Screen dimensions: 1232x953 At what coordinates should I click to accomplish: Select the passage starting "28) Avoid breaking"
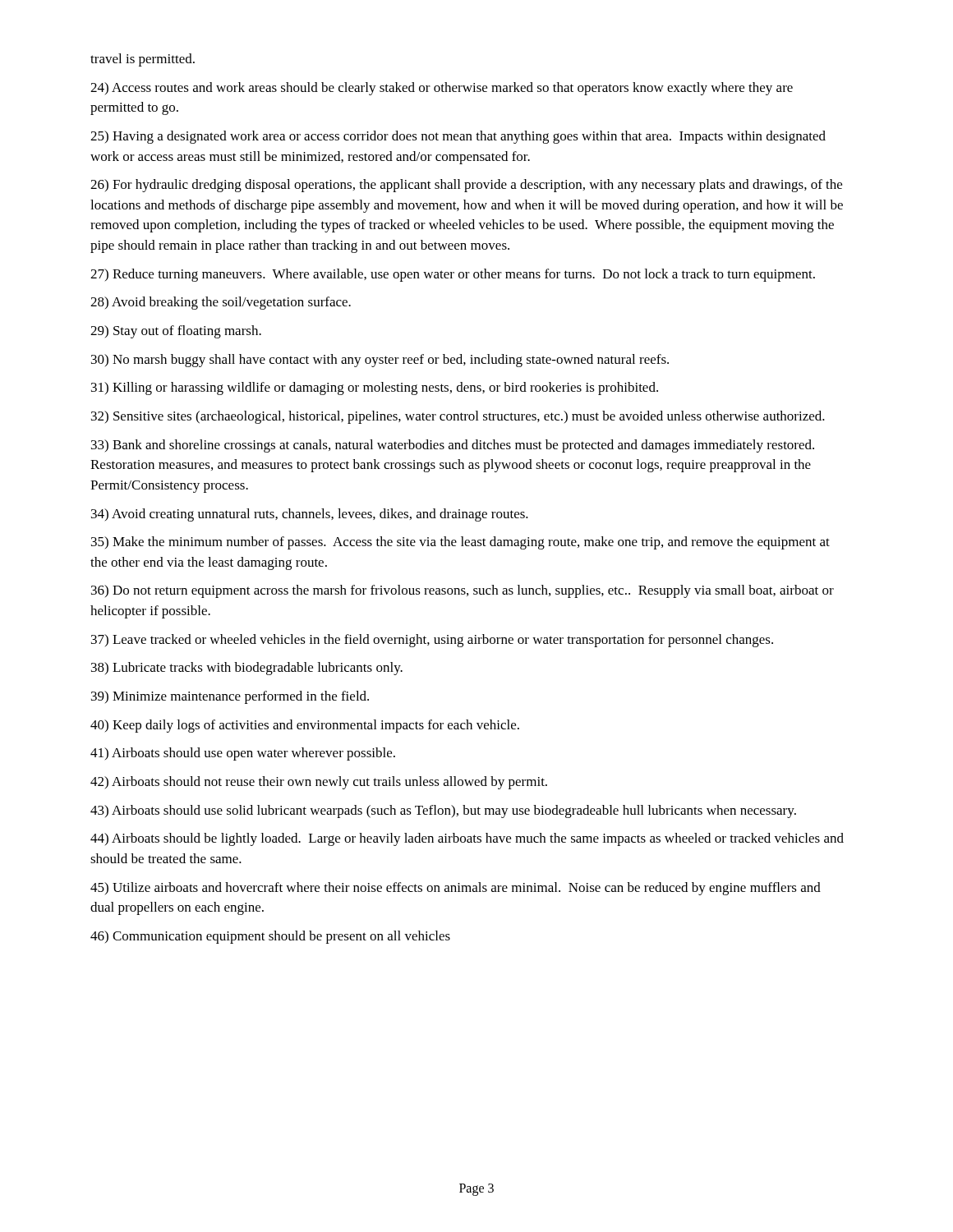pos(221,302)
